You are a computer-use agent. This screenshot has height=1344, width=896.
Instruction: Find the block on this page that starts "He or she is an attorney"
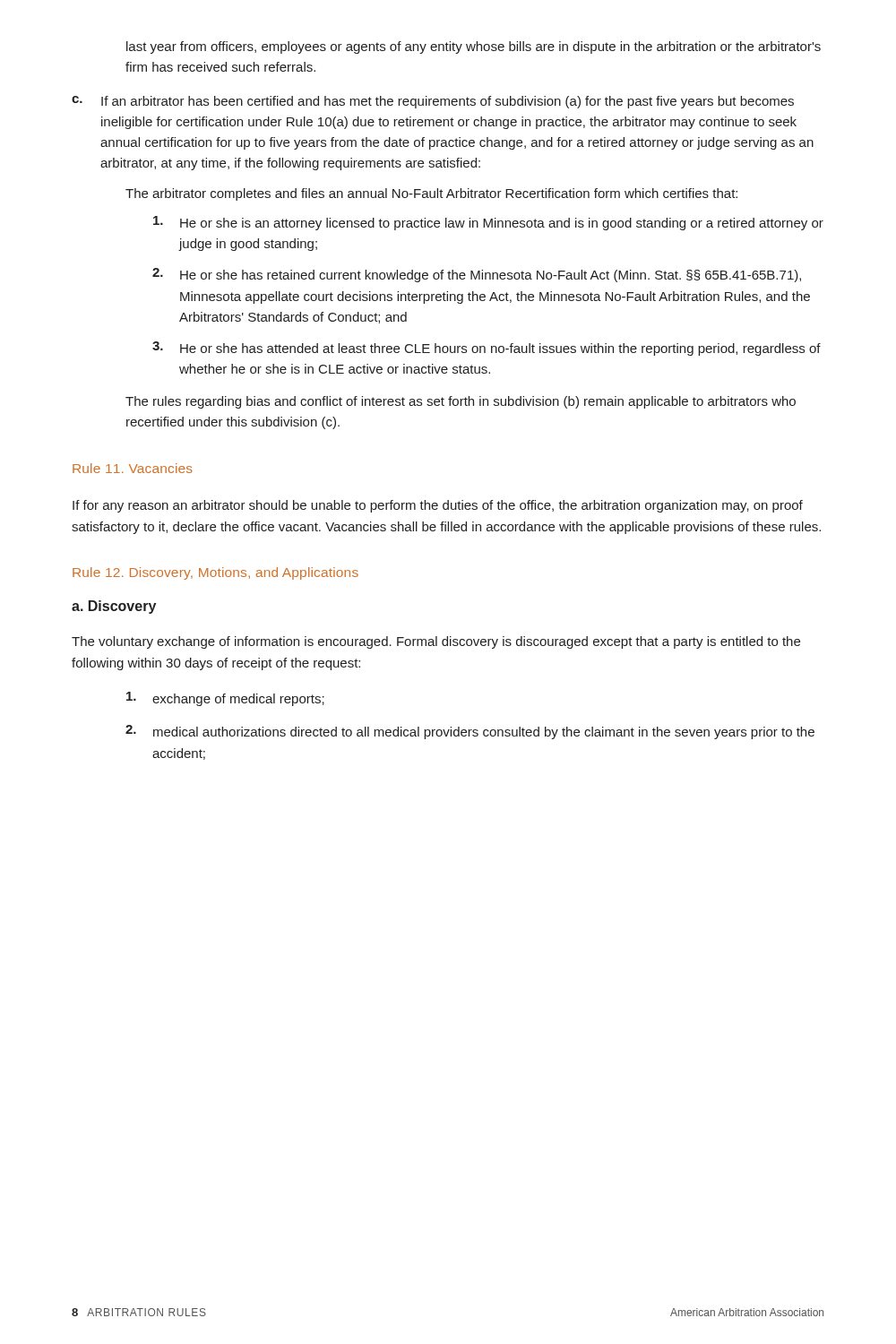tap(488, 233)
